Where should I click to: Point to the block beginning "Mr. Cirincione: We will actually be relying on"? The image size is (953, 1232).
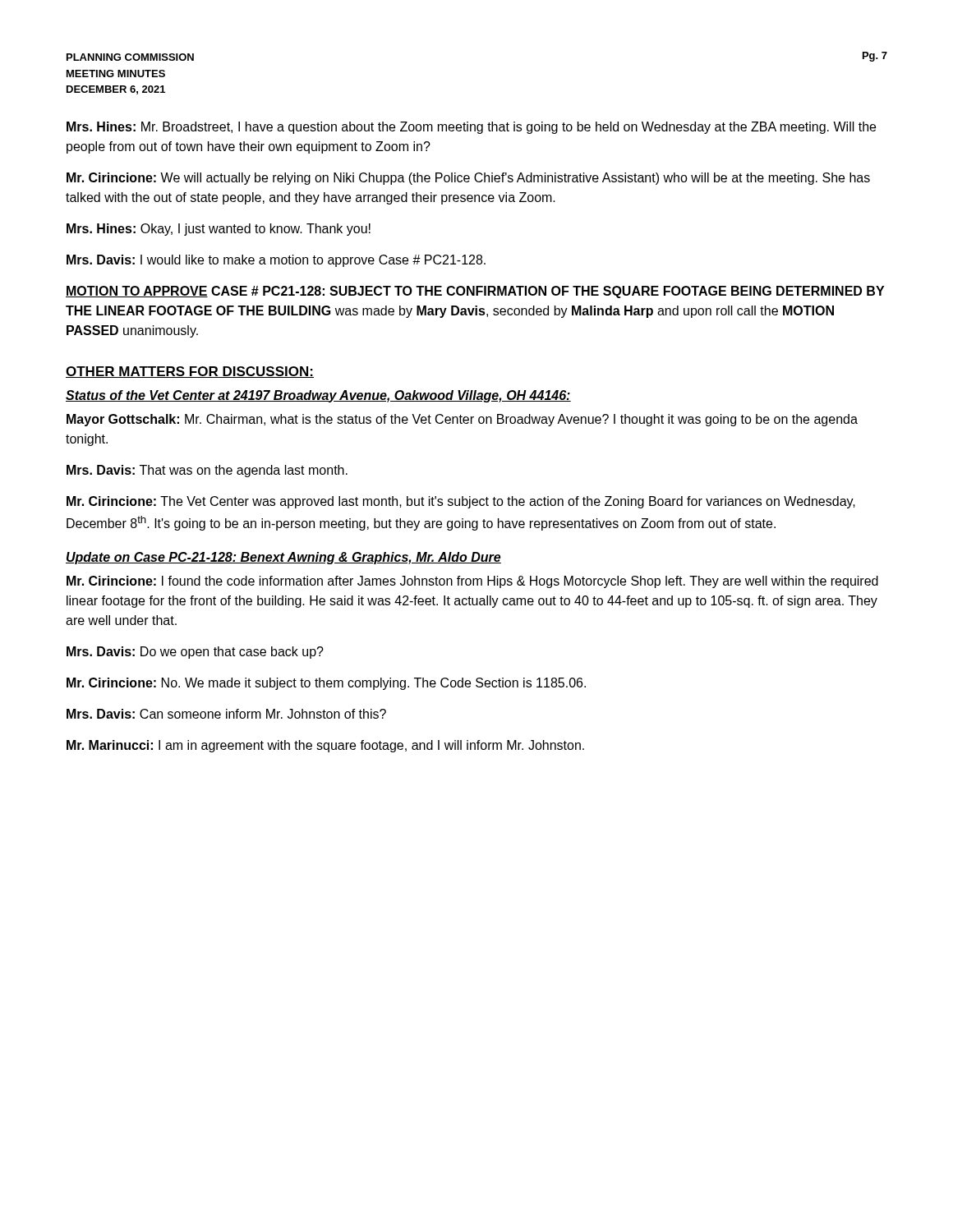point(468,187)
